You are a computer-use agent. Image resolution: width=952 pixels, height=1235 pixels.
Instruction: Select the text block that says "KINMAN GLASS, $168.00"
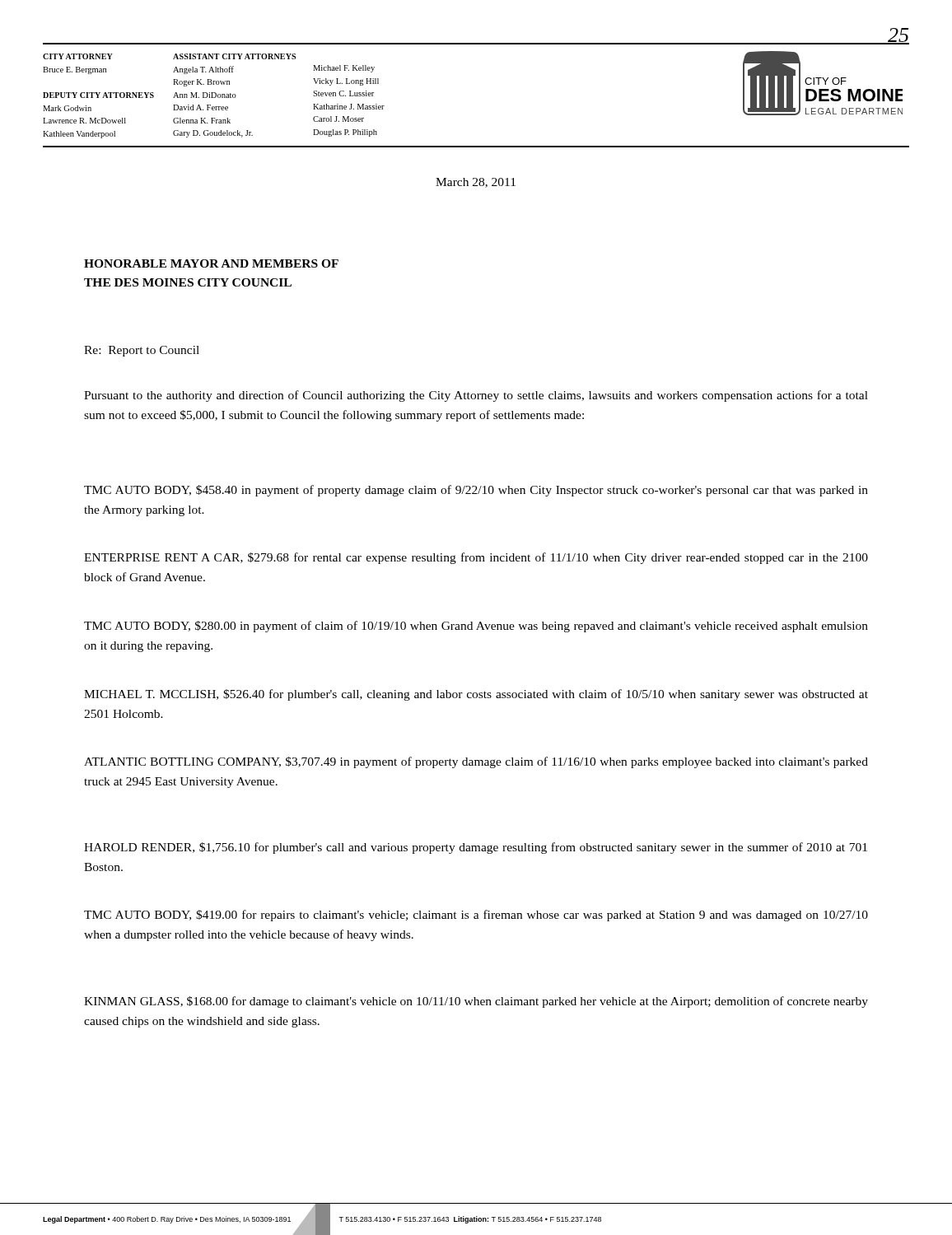coord(476,1011)
